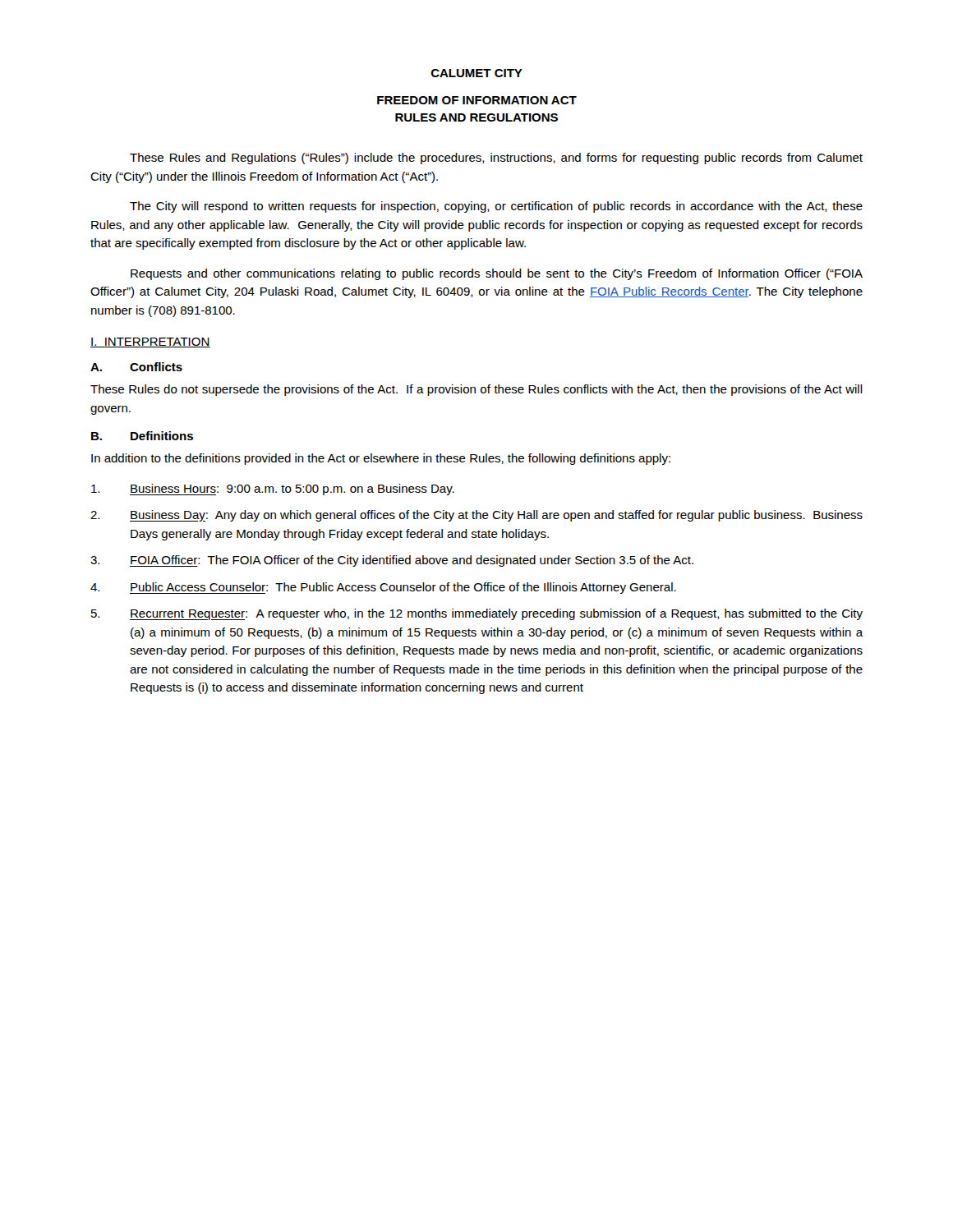Screen dimensions: 1232x953
Task: Click on the text starting "2. Business Day: Any"
Action: tap(476, 524)
